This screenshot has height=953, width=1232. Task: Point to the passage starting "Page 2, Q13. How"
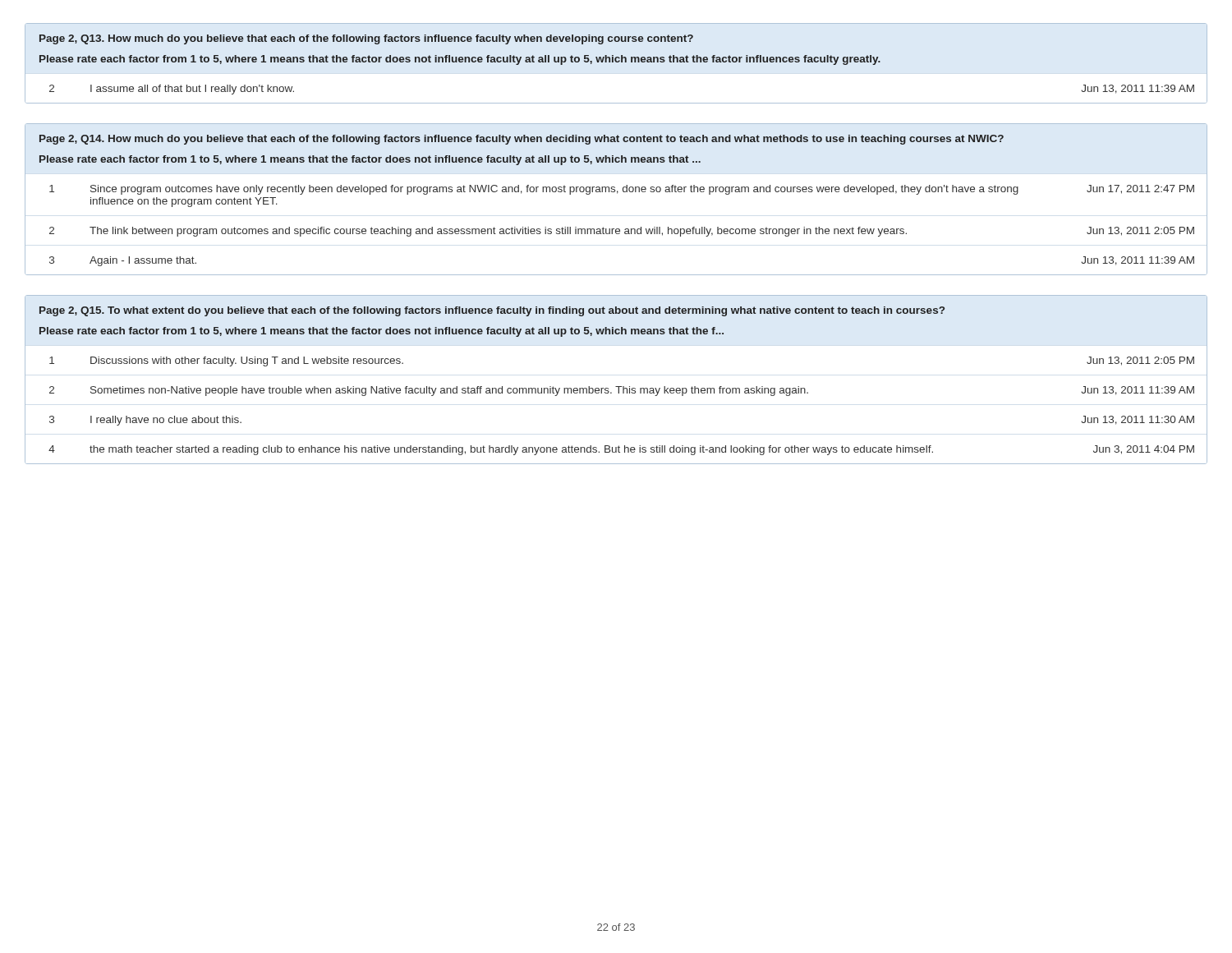[616, 63]
